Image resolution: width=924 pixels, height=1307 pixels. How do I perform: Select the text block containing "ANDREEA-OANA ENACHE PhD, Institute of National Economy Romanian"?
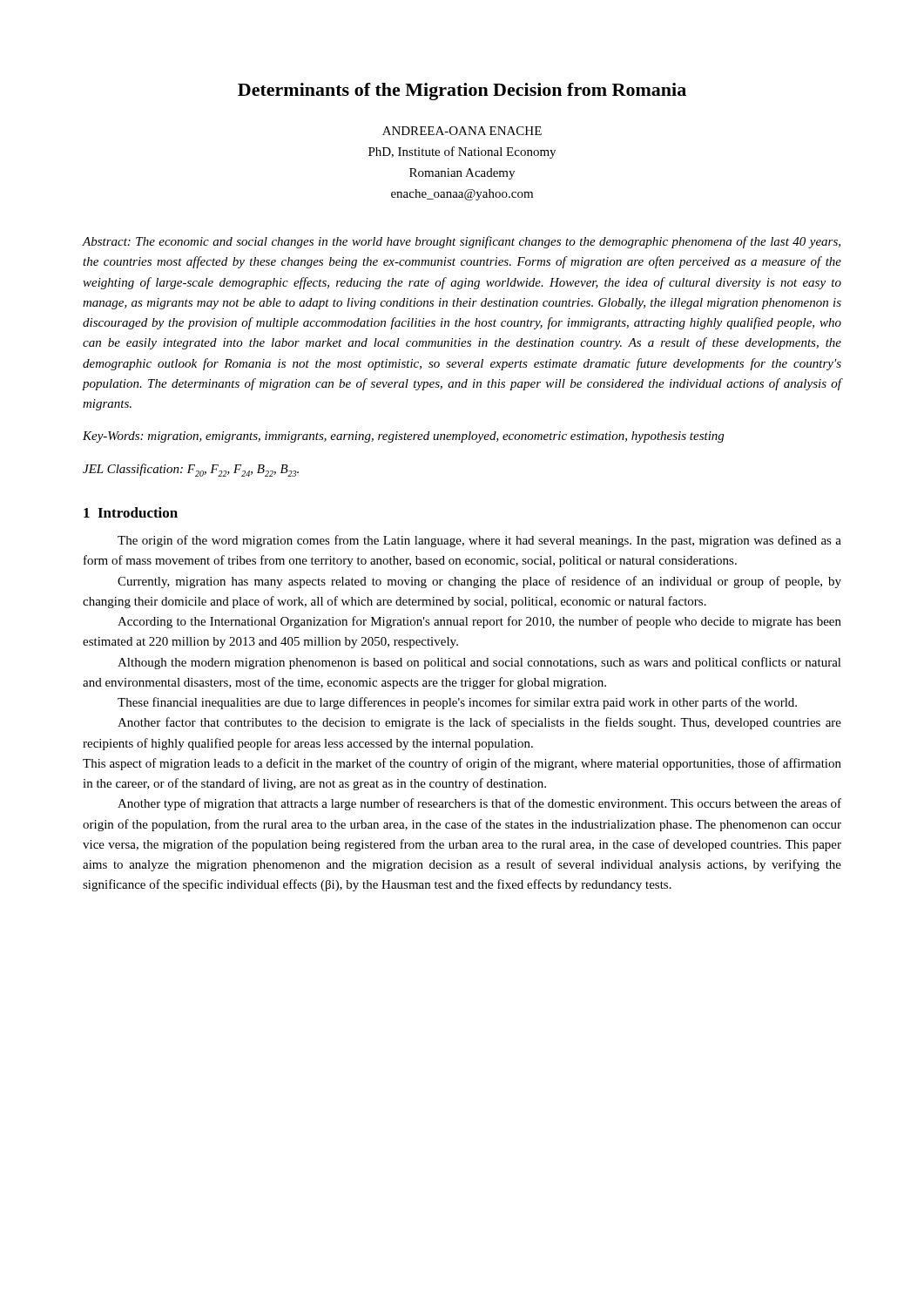(462, 162)
